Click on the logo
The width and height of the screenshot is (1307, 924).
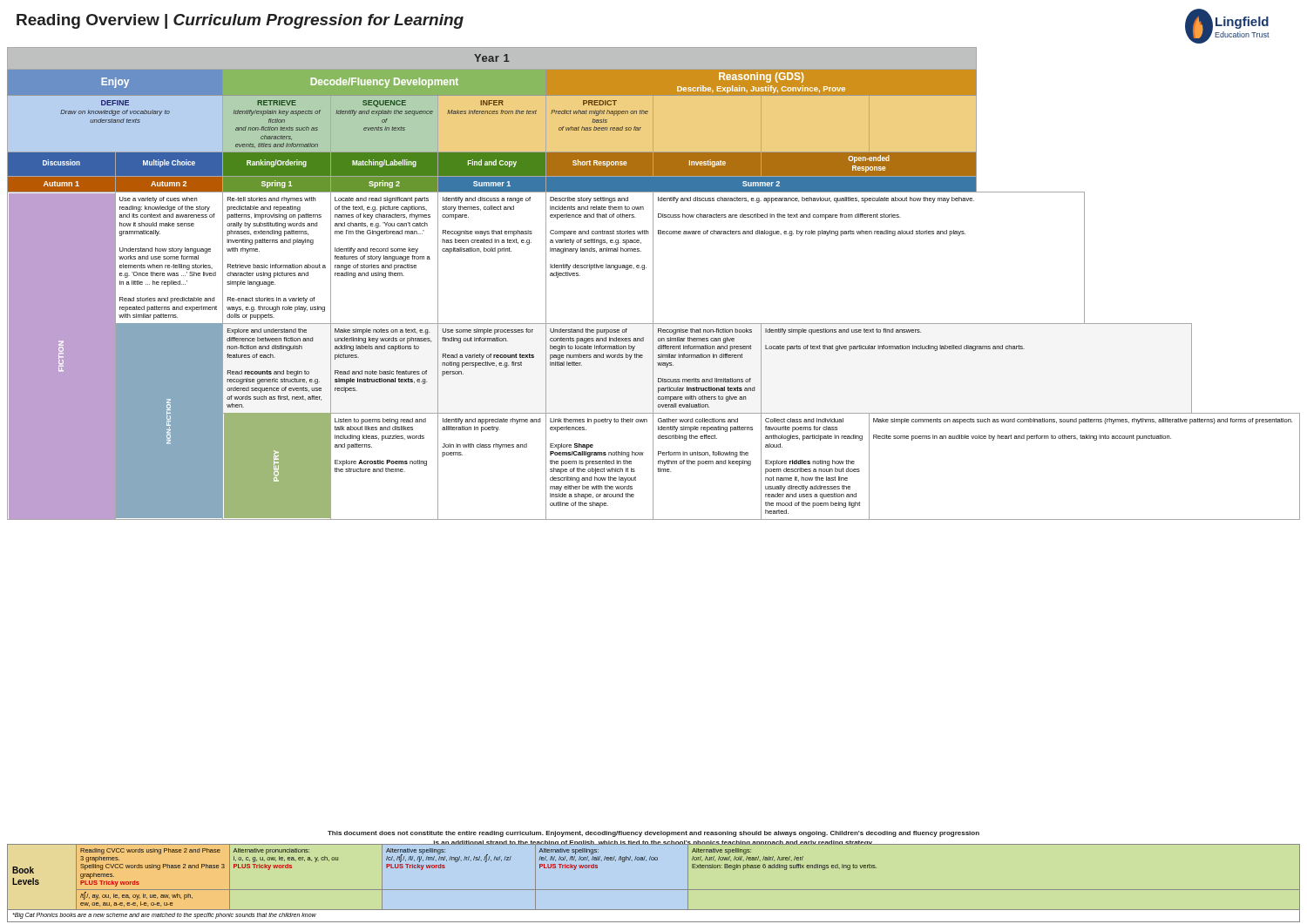pos(1238,25)
